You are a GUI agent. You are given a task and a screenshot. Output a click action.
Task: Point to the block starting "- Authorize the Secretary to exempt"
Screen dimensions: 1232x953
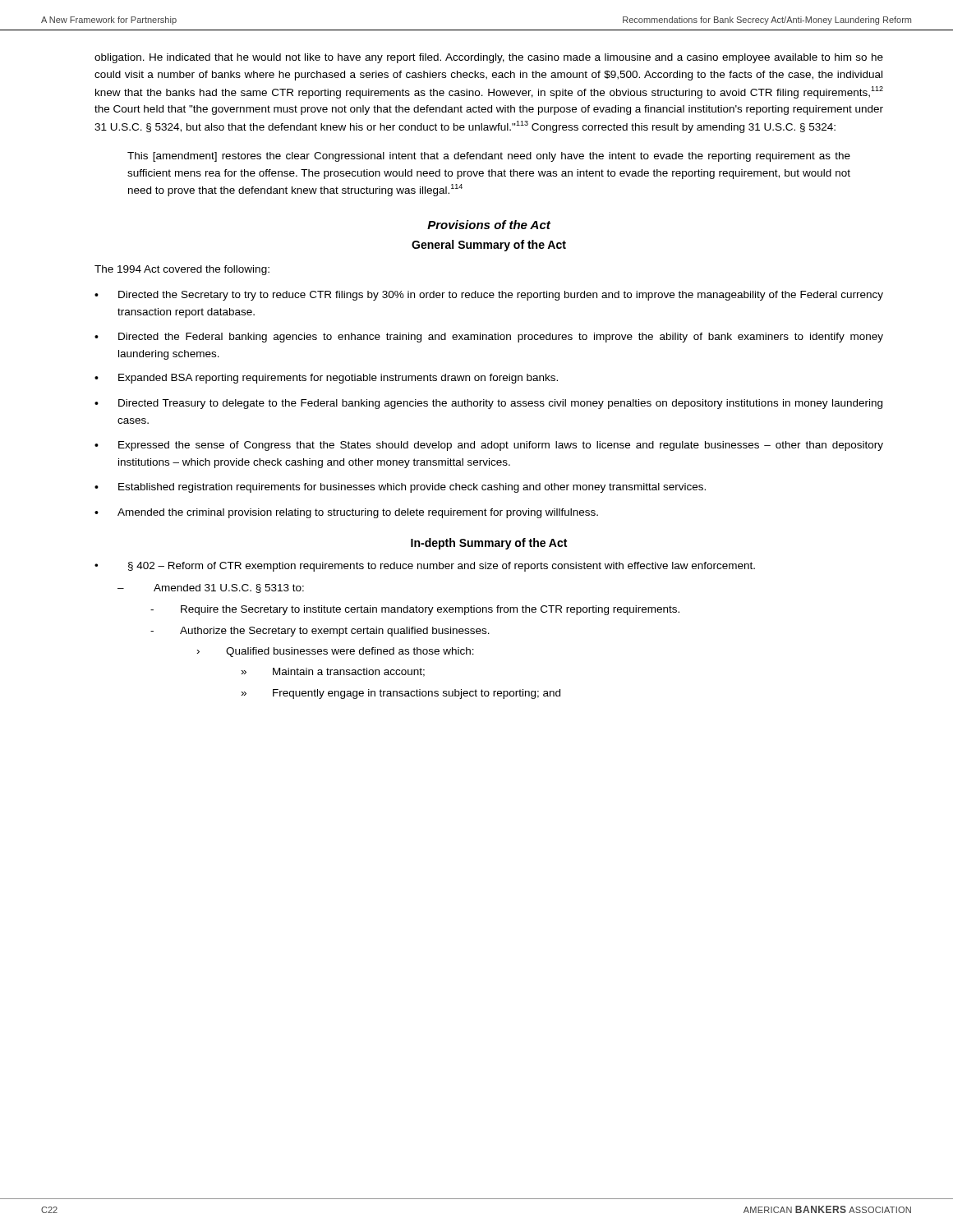356,666
